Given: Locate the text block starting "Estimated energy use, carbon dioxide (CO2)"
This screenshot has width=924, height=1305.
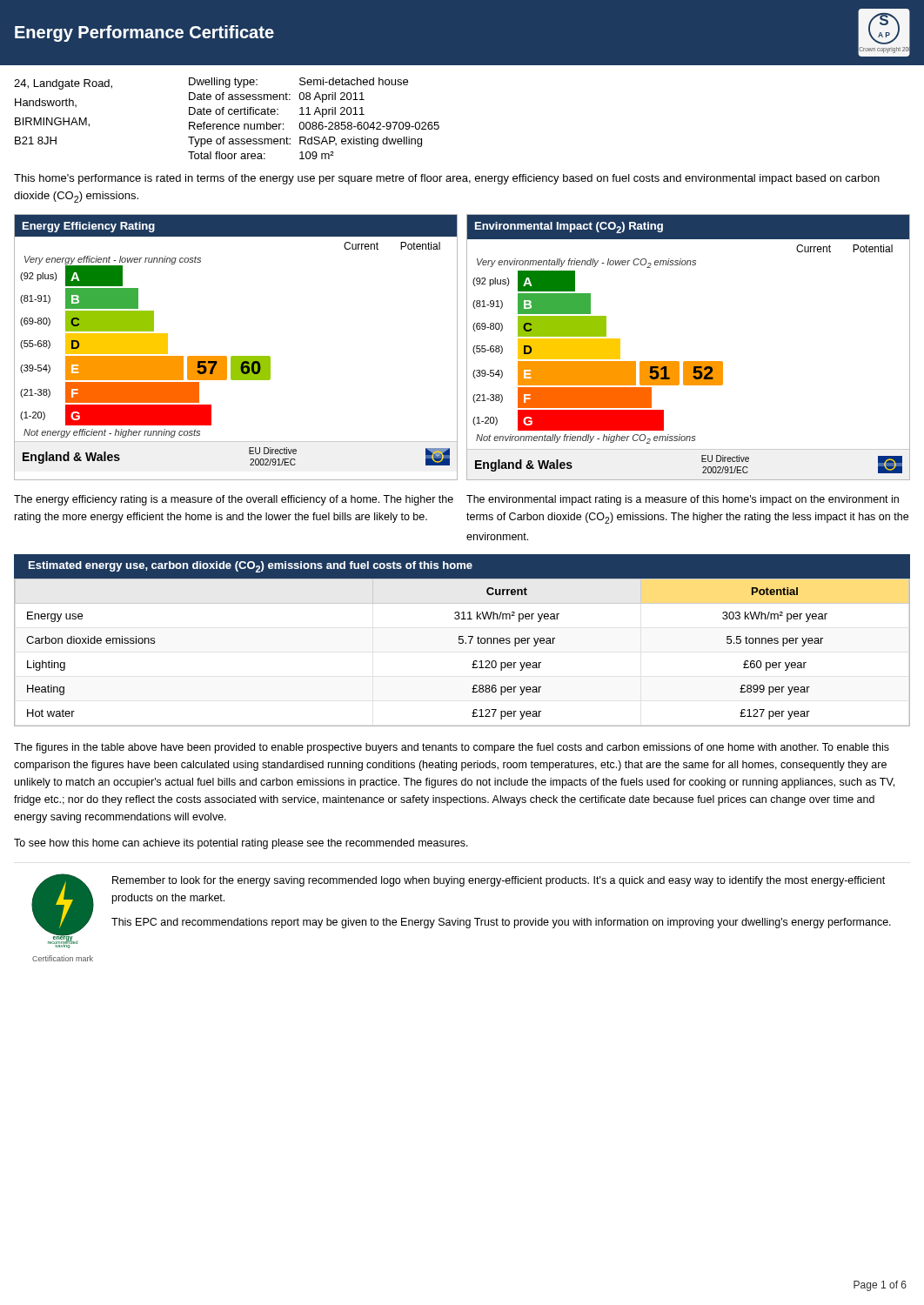Looking at the screenshot, I should tap(250, 567).
